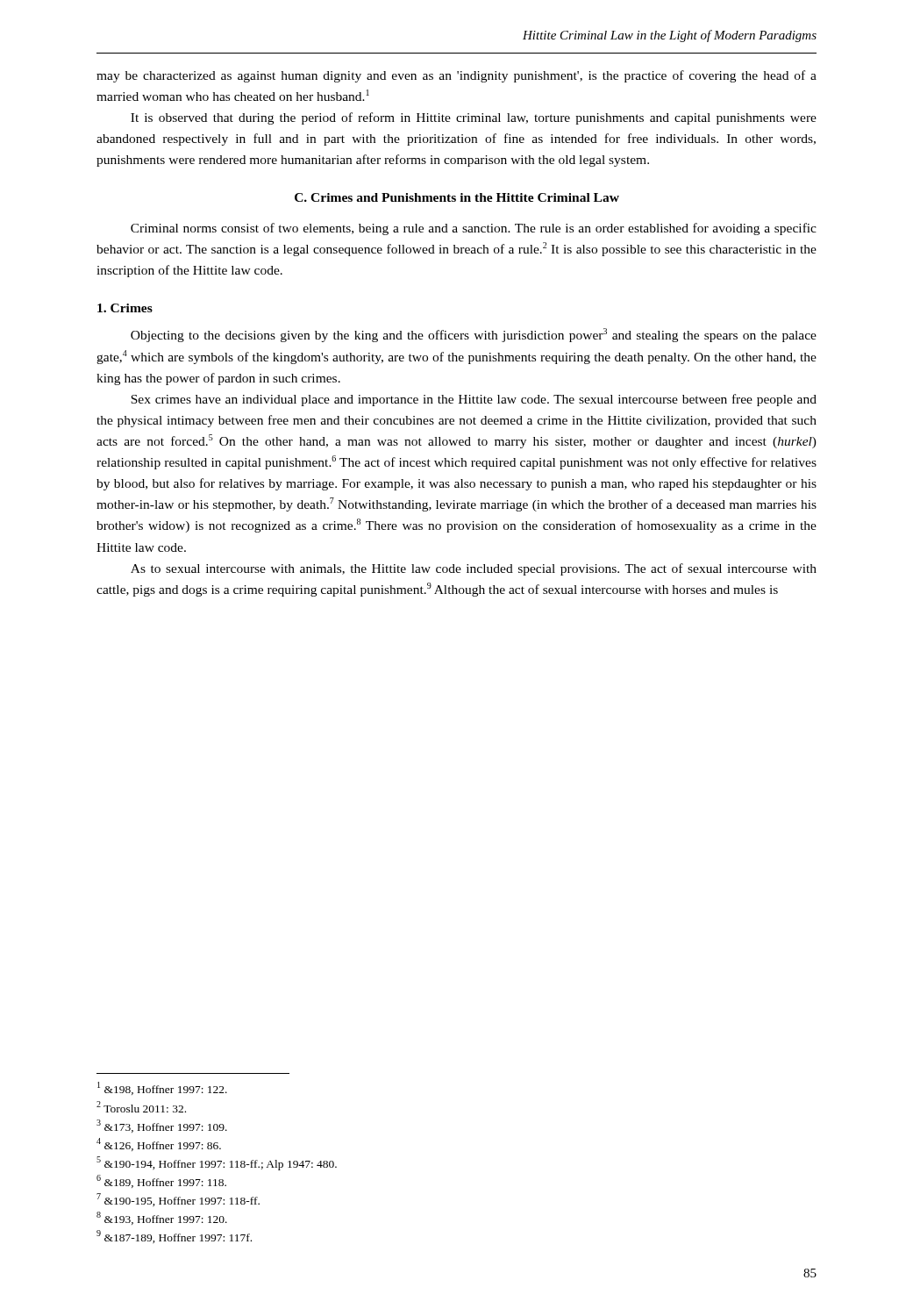
Task: Select the footnote that says "1 &198, Hoffner"
Action: [x=162, y=1088]
